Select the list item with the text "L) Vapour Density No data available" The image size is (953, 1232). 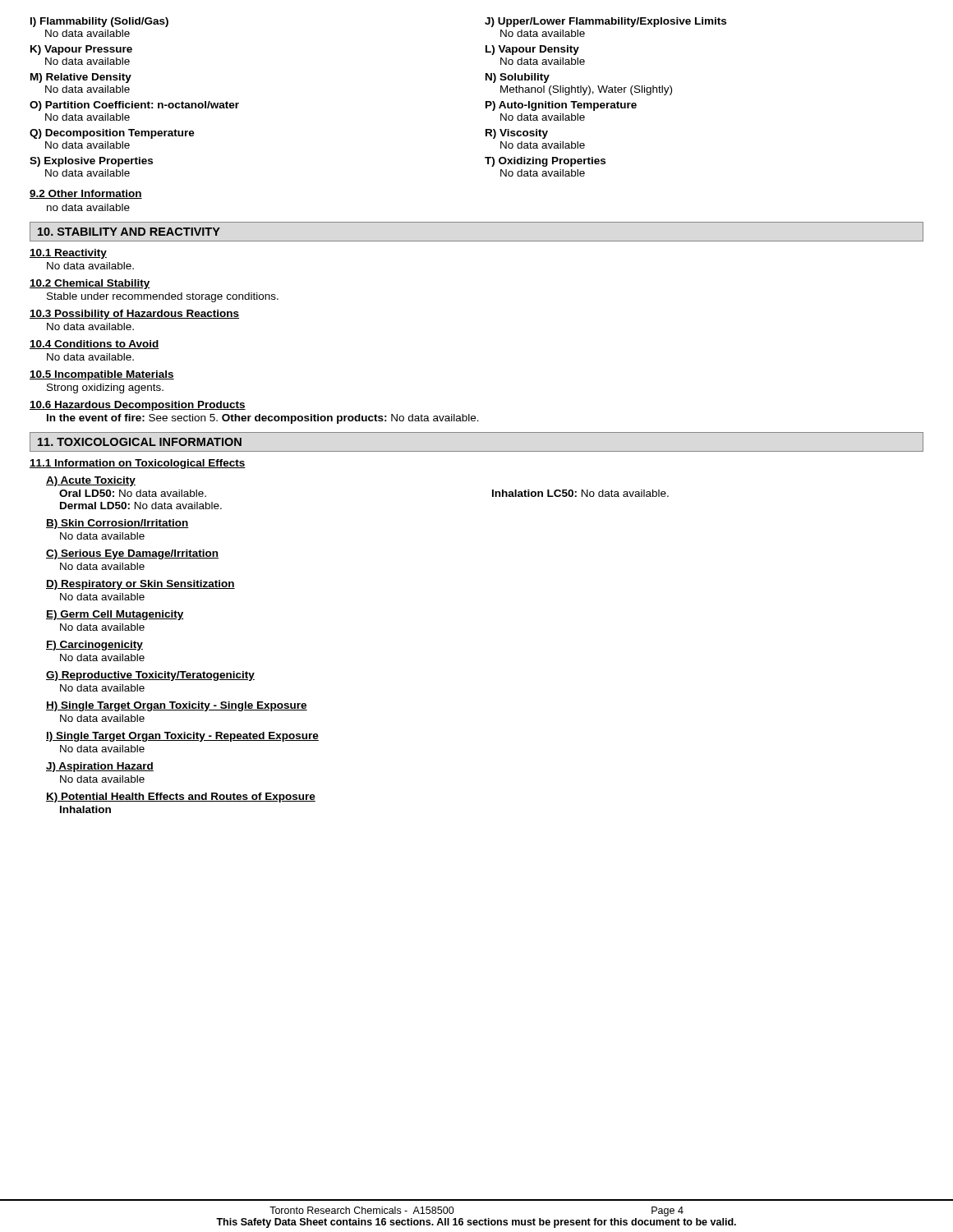tap(532, 50)
